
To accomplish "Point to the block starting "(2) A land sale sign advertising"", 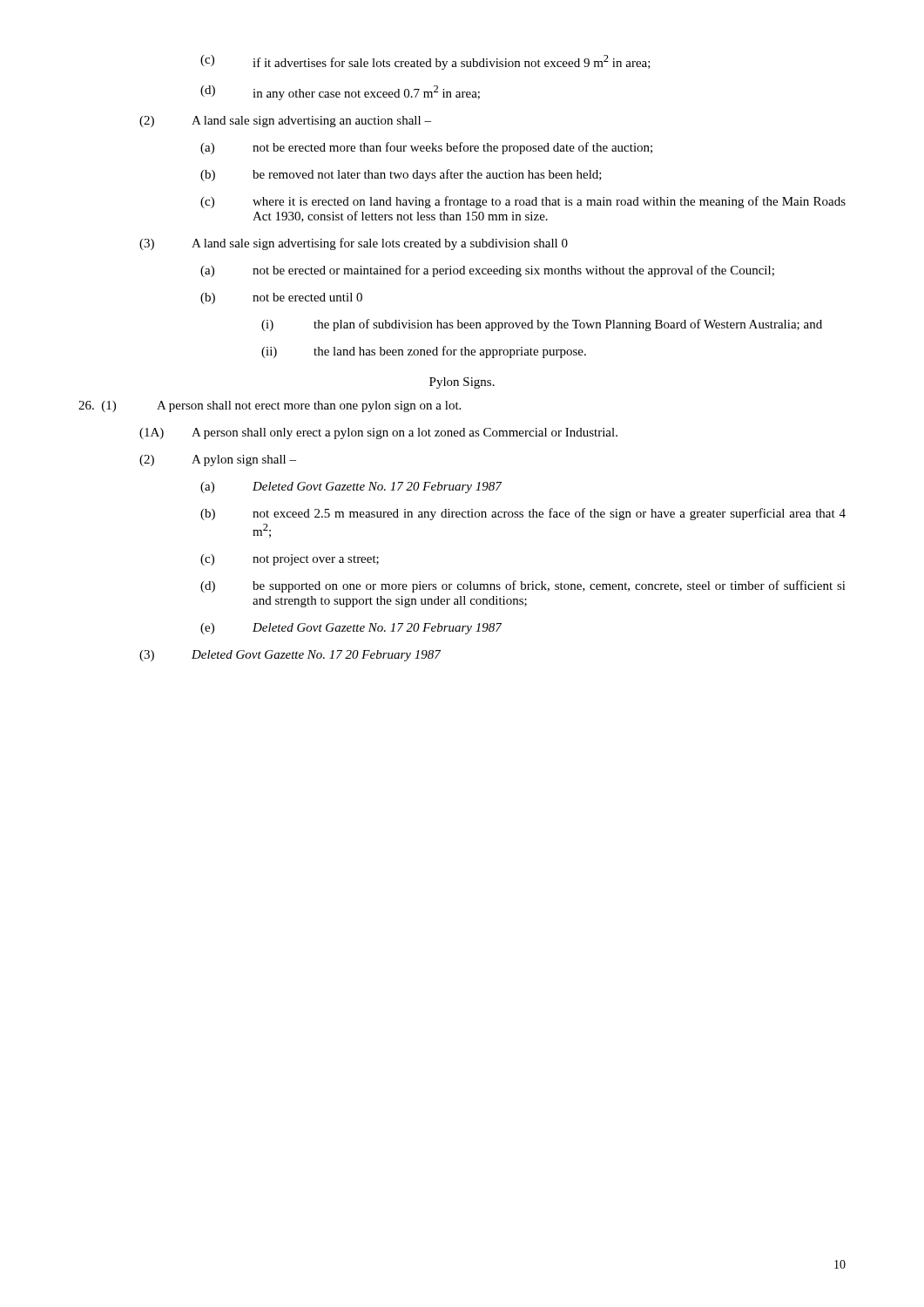I will (285, 122).
